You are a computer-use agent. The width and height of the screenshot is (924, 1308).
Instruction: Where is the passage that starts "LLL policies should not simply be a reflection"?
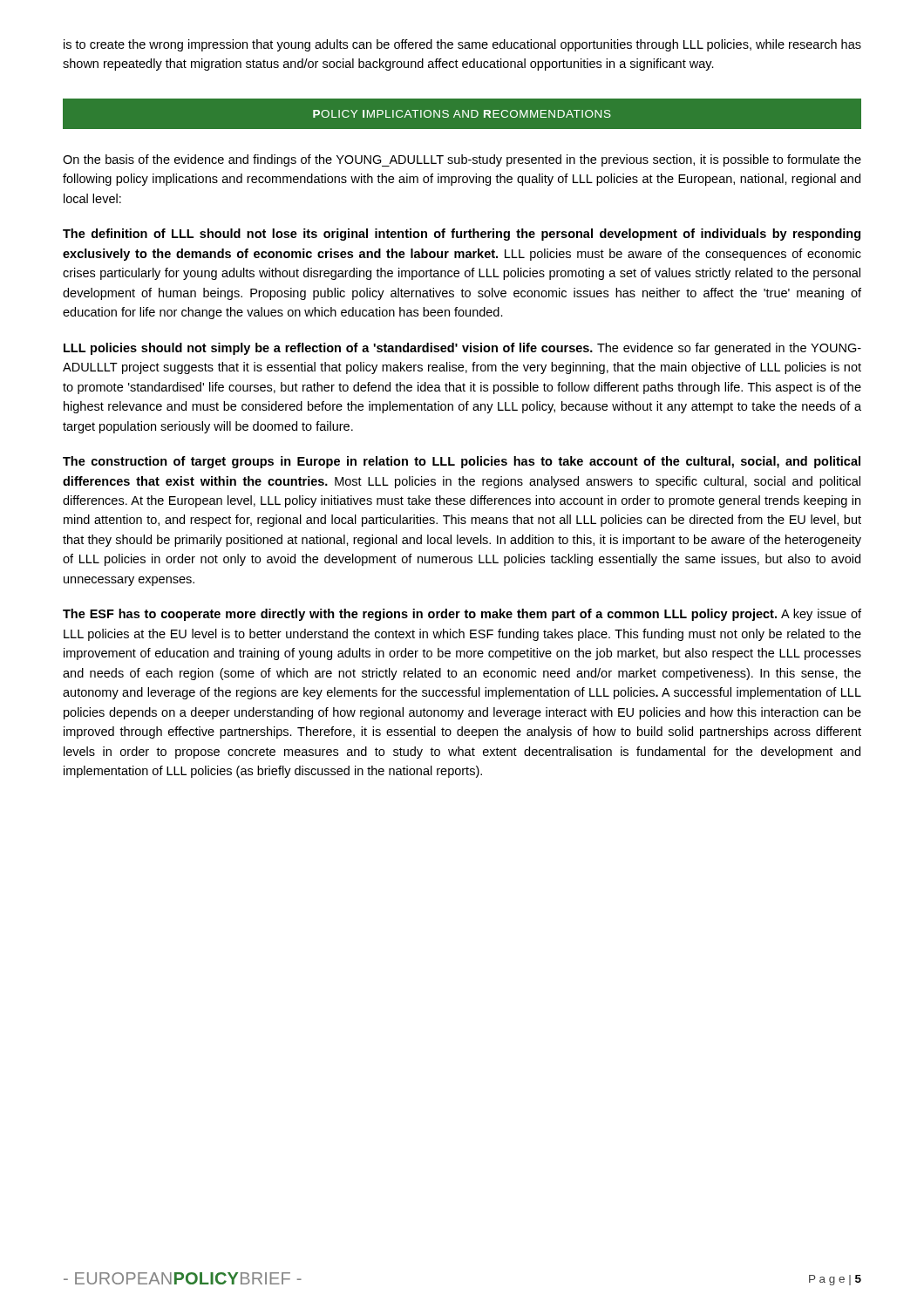(x=462, y=387)
